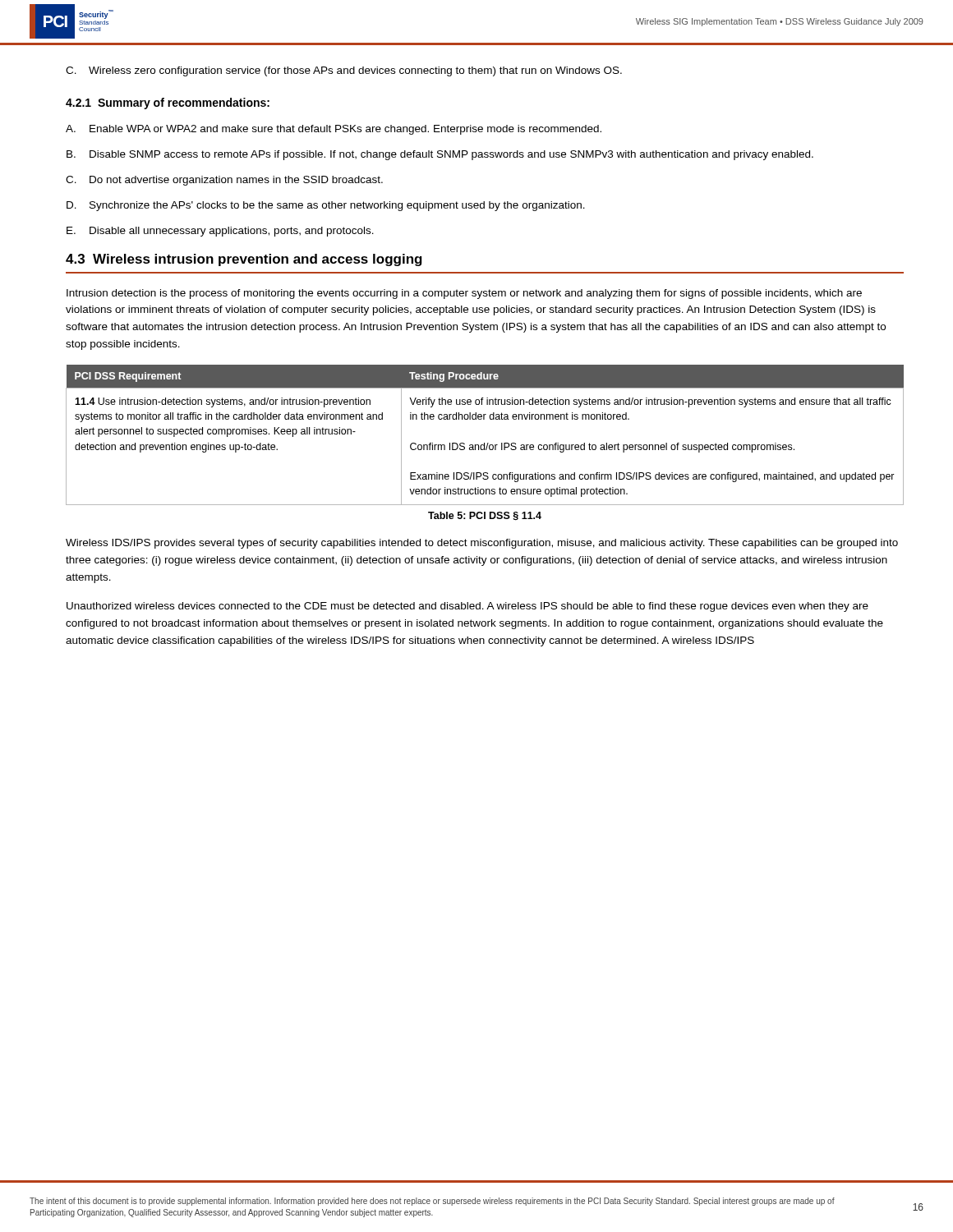This screenshot has height=1232, width=953.
Task: Navigate to the block starting "E. Disable all"
Action: point(220,231)
